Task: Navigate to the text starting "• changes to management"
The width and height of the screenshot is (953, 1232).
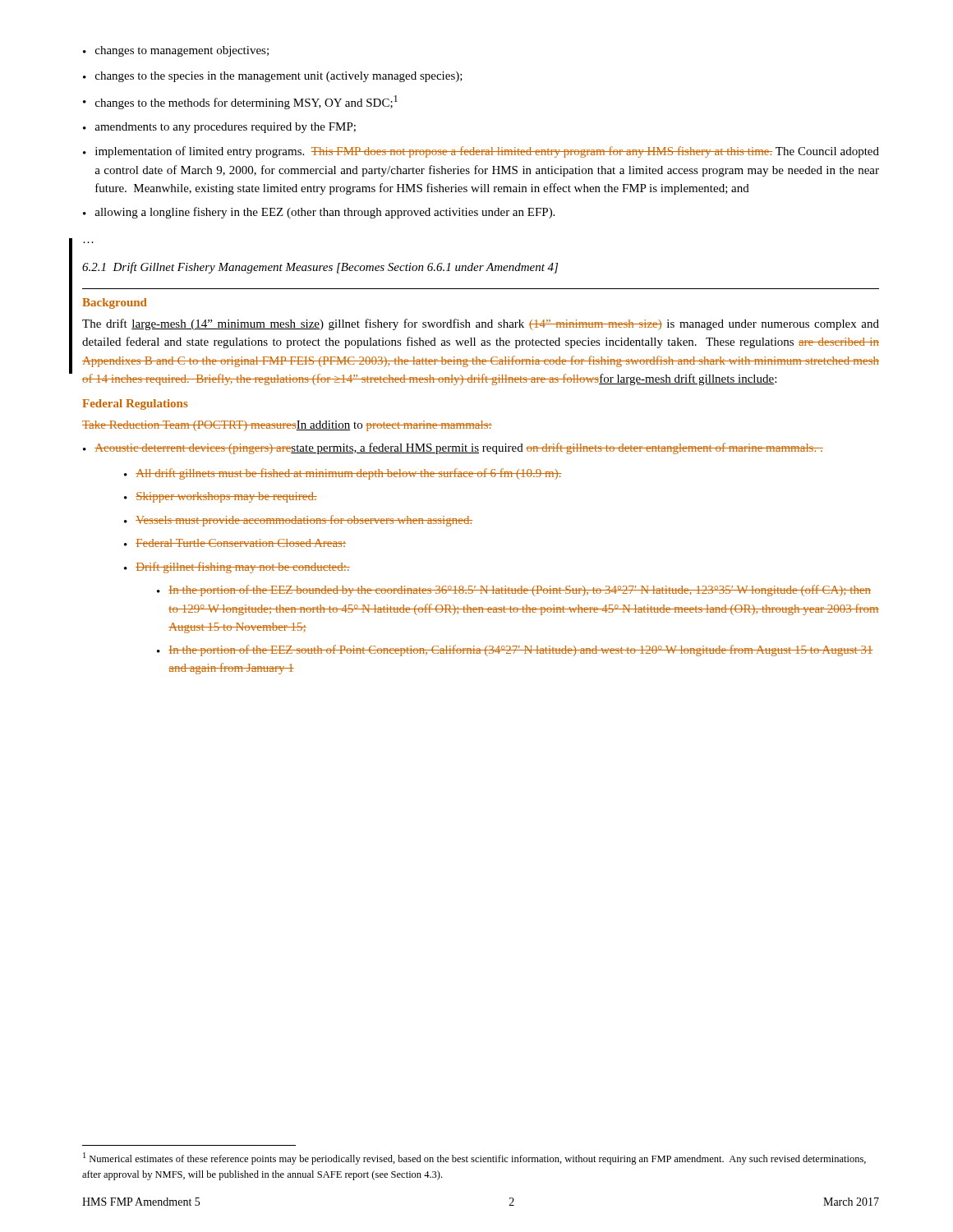Action: 176,51
